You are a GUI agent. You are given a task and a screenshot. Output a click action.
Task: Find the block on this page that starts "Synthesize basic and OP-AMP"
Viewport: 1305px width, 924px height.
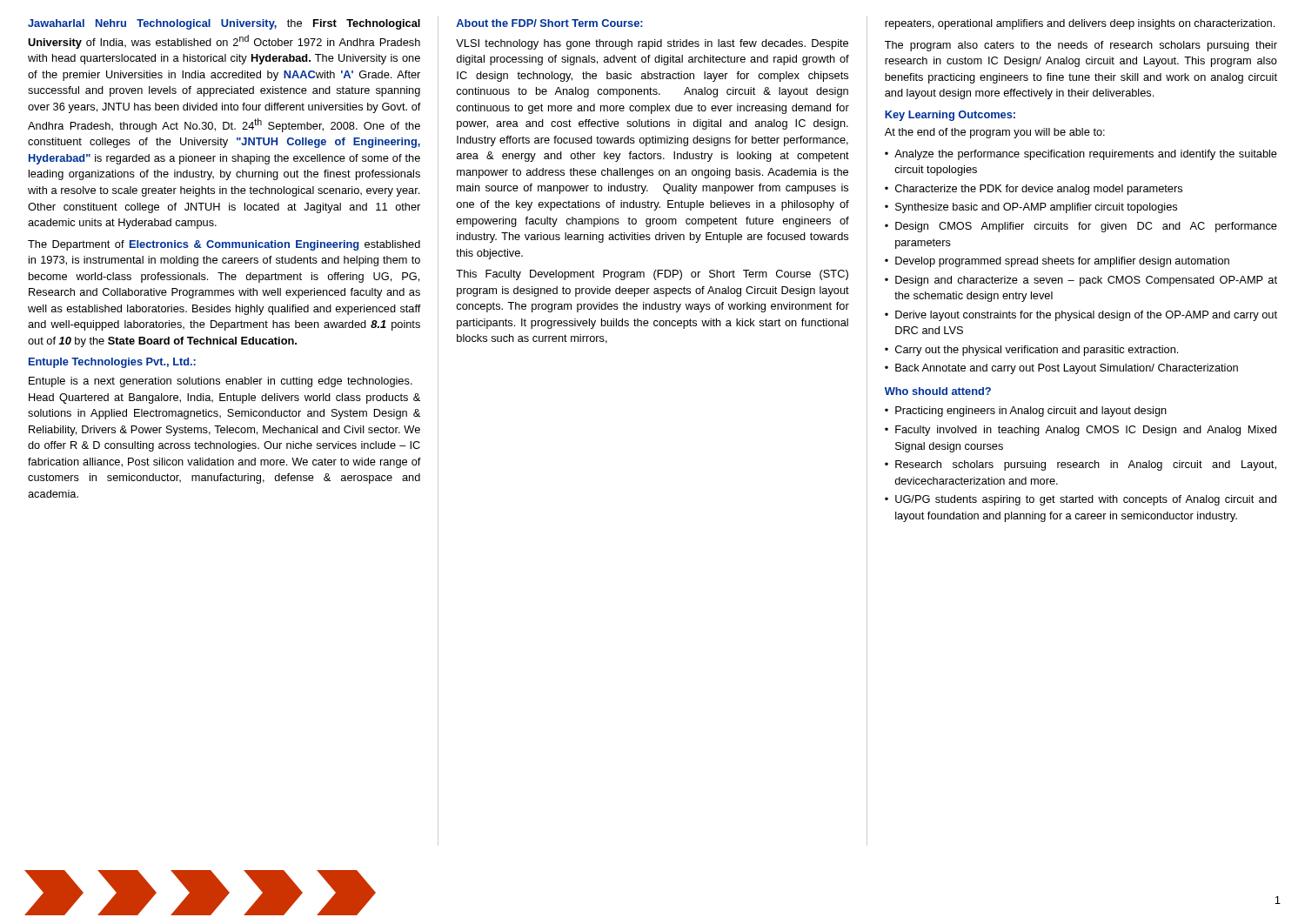coord(1036,207)
